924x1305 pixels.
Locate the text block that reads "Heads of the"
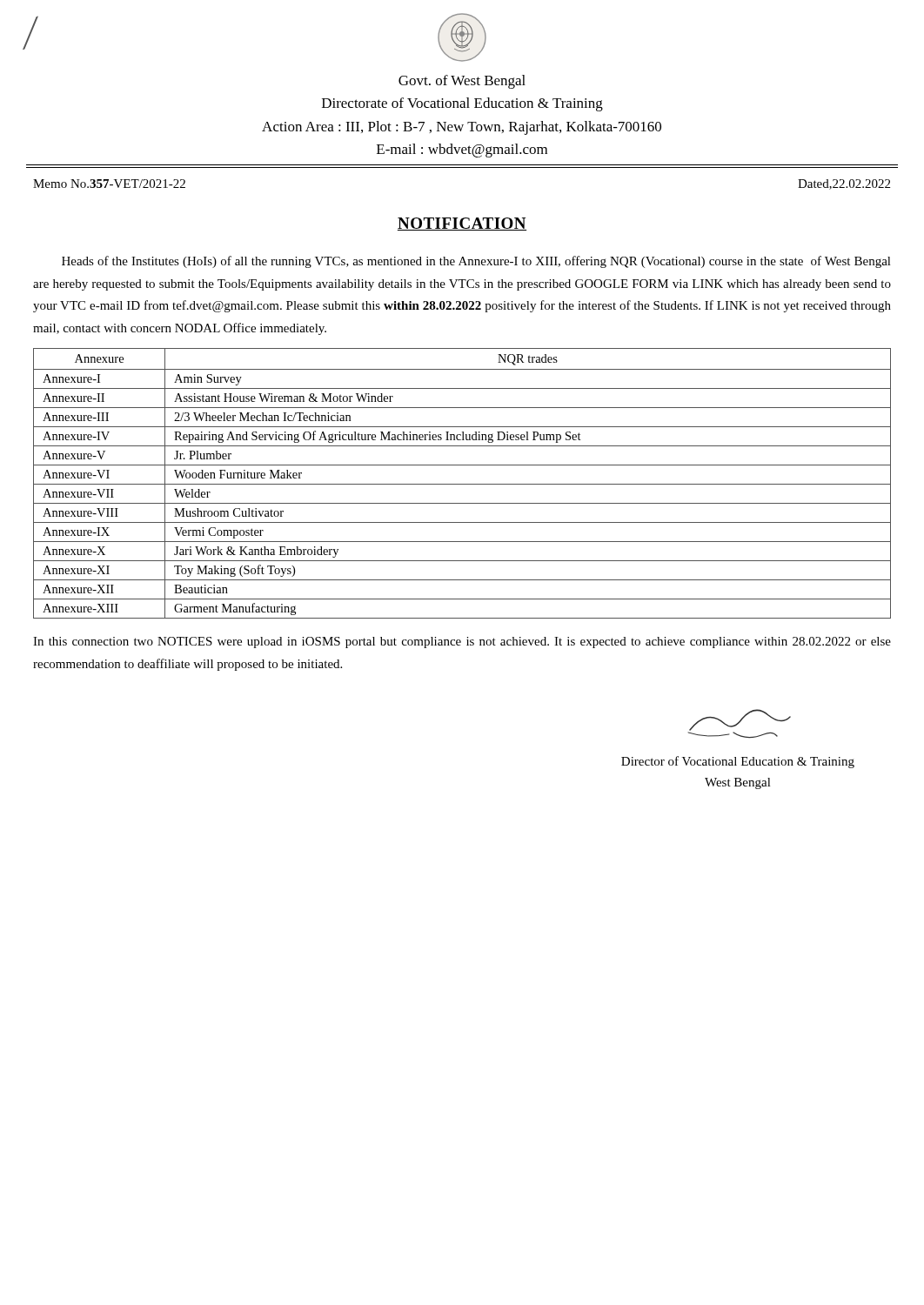(462, 295)
